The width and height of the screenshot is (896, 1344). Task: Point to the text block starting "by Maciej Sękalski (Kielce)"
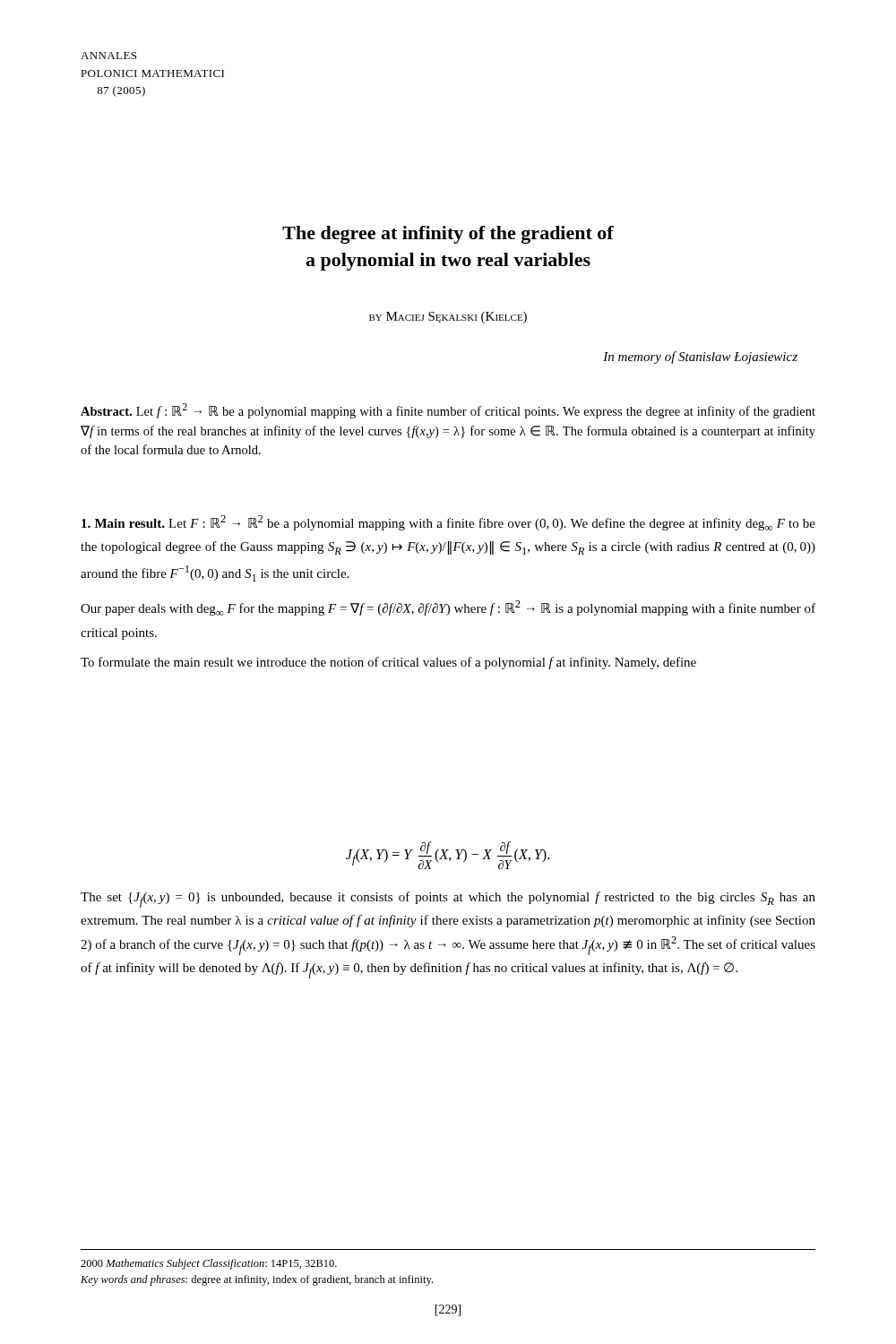tap(448, 316)
